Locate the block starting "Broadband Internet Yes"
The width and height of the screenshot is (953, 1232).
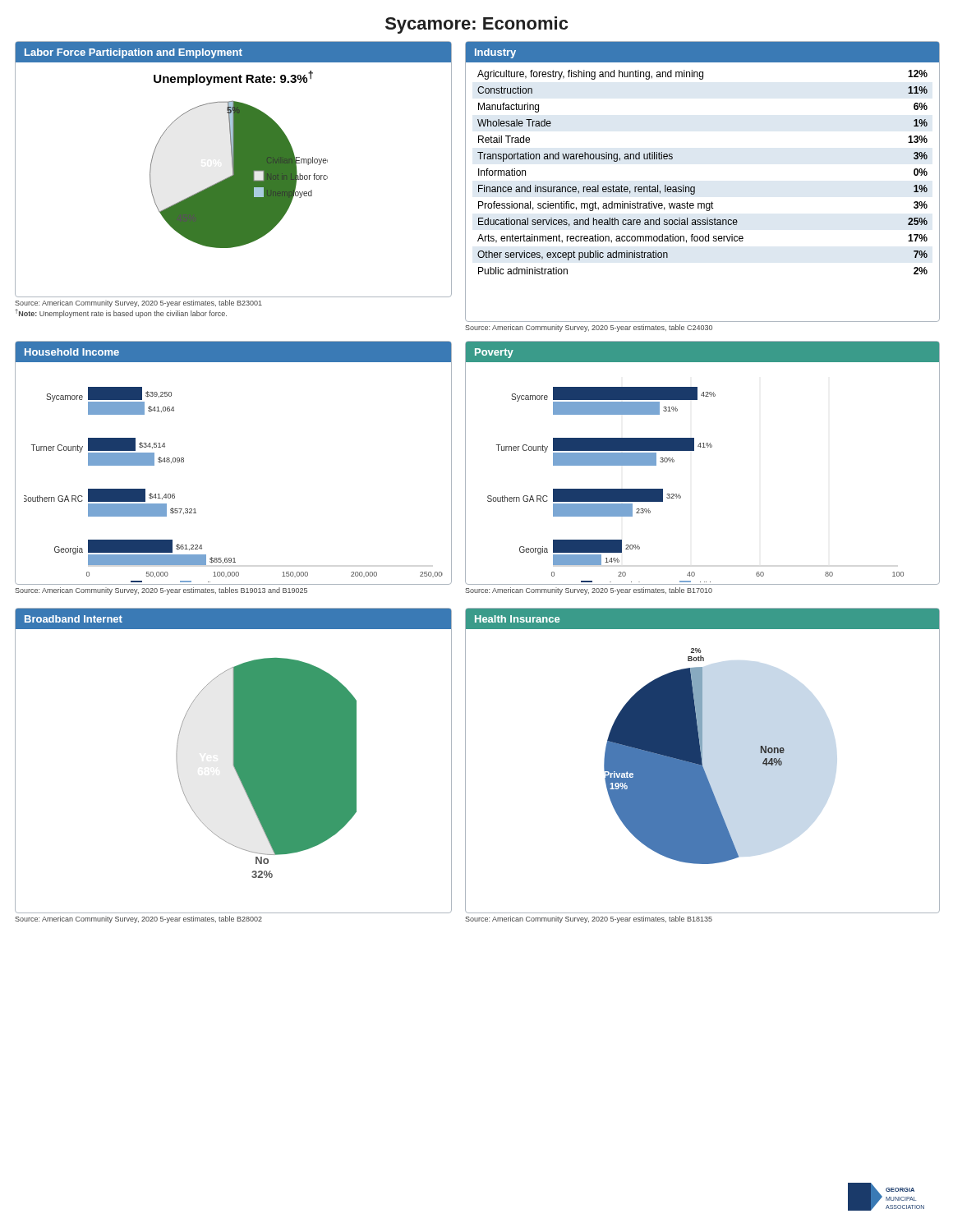click(233, 757)
